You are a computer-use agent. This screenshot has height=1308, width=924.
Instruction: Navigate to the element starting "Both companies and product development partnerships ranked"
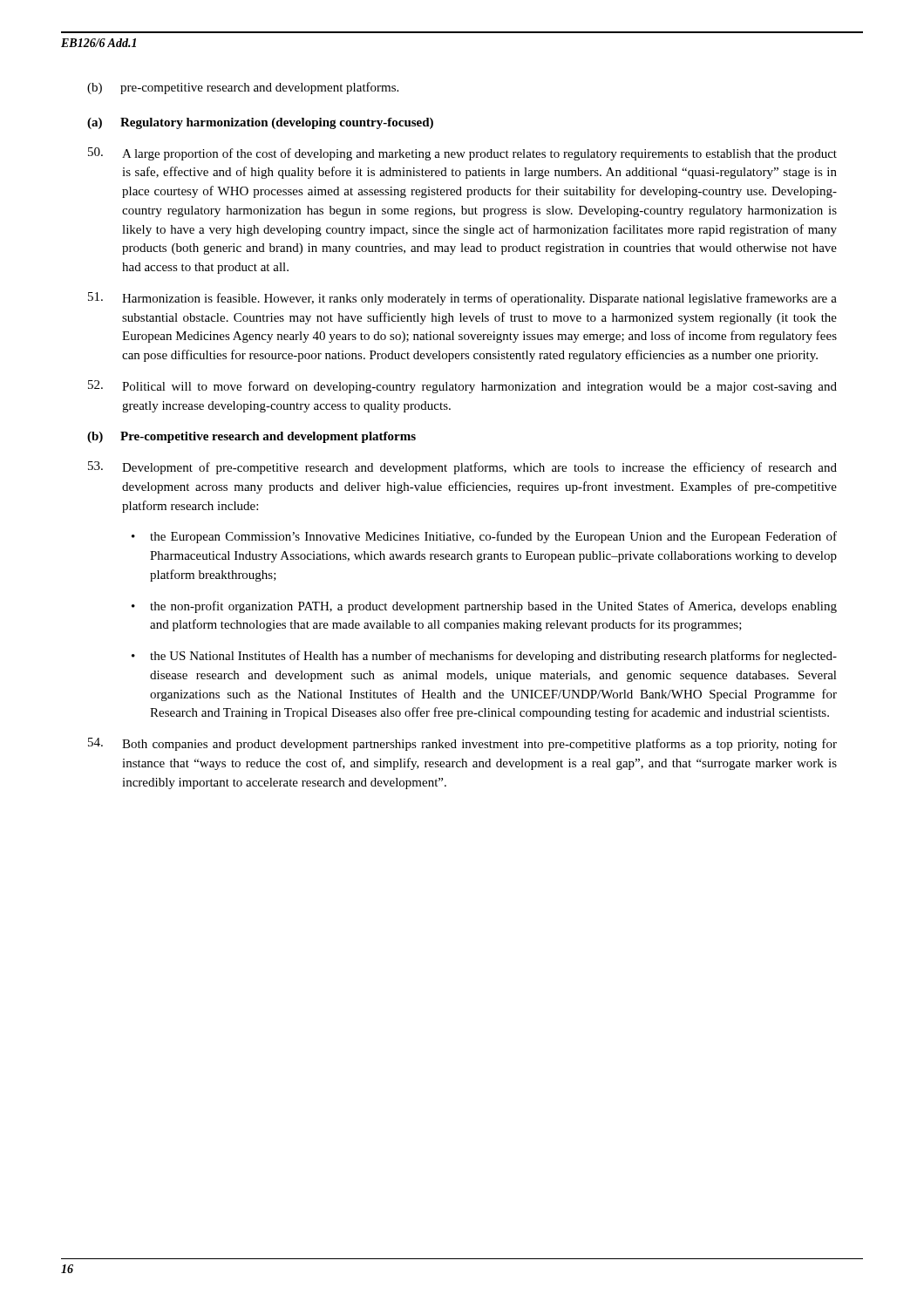[462, 764]
